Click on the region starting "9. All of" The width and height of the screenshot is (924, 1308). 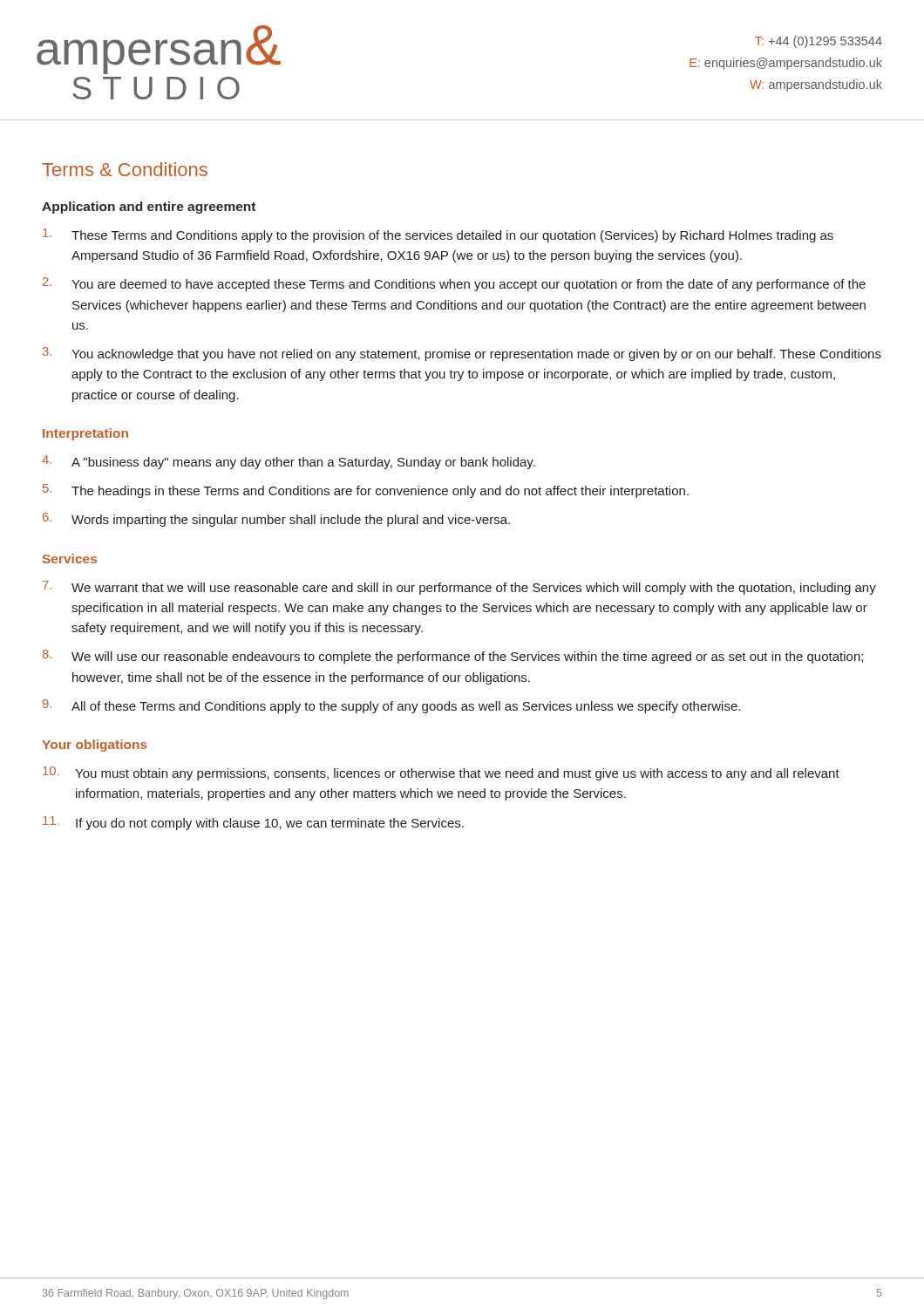(462, 706)
